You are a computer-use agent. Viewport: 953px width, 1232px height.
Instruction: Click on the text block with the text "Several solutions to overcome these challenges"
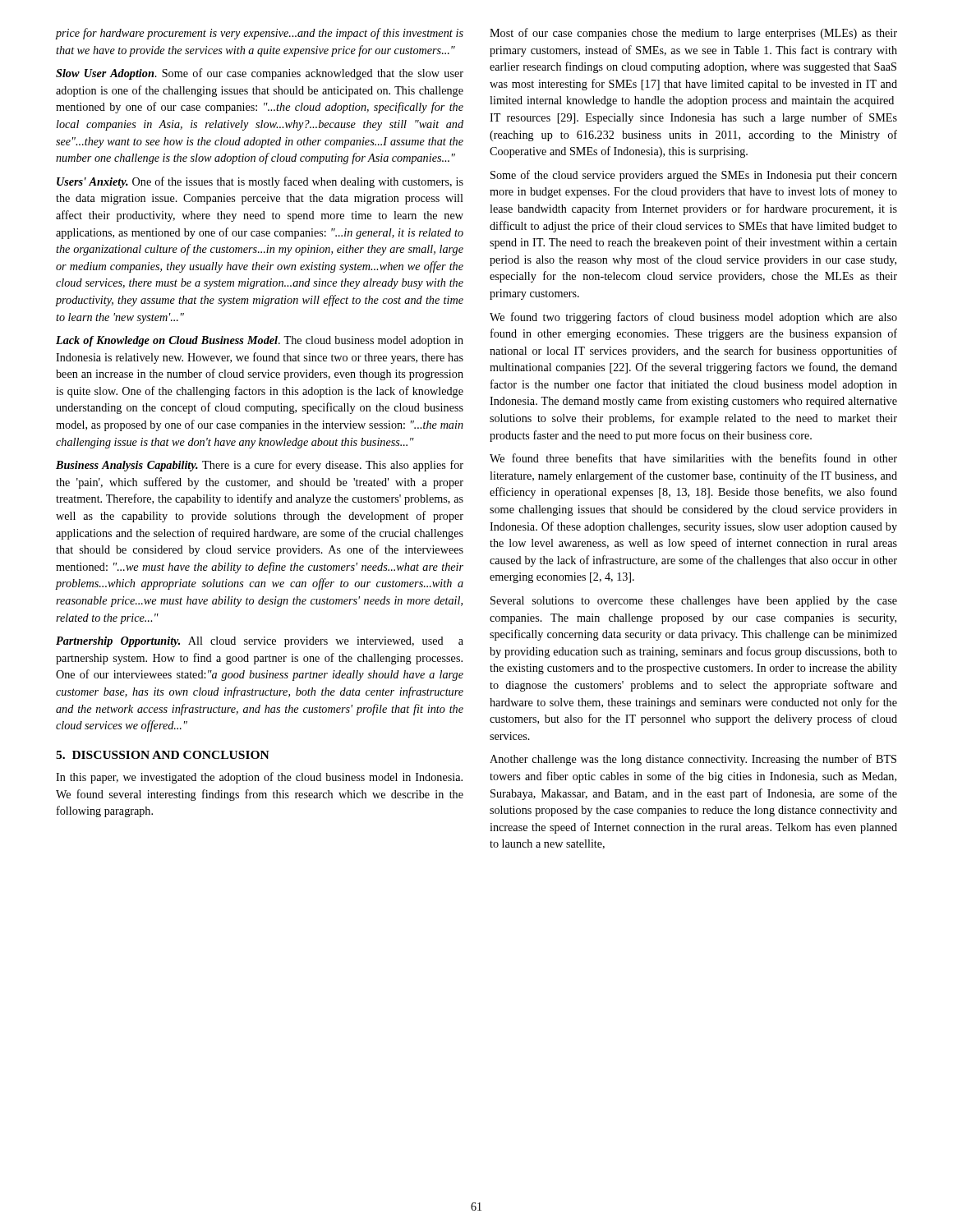693,668
